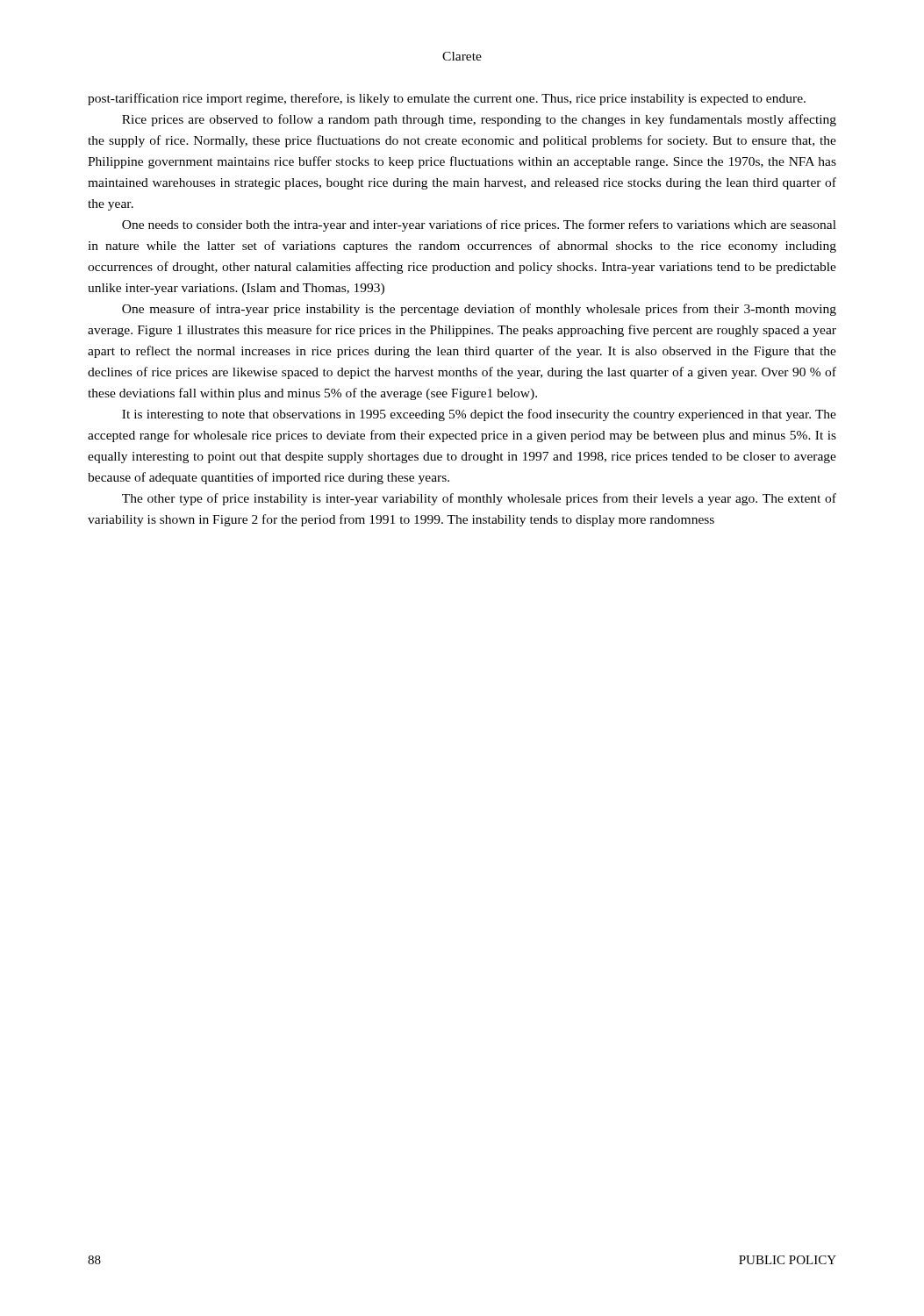Find the text block that reads "The other type"

[x=462, y=509]
